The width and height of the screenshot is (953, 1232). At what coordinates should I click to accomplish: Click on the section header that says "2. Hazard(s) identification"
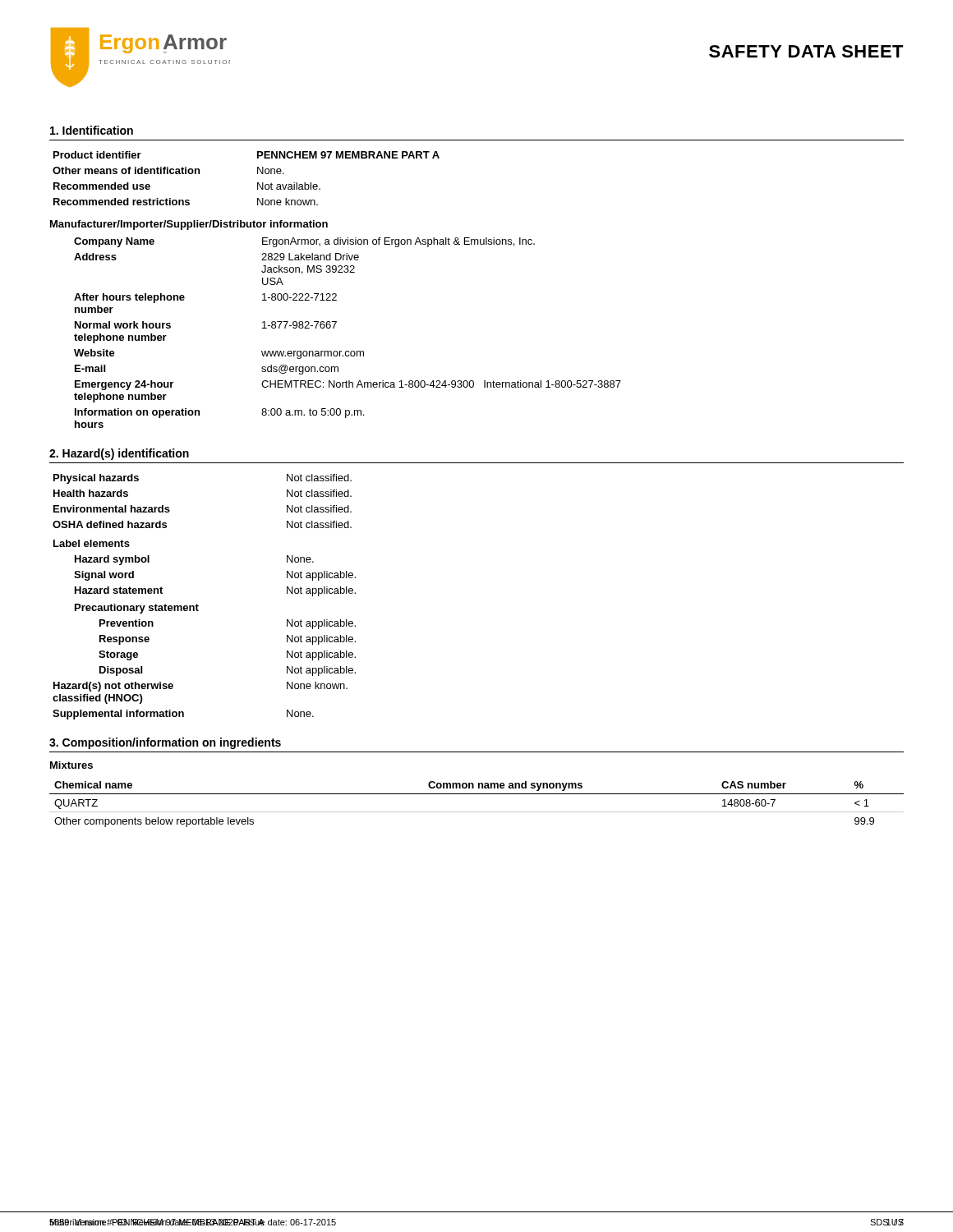[119, 453]
